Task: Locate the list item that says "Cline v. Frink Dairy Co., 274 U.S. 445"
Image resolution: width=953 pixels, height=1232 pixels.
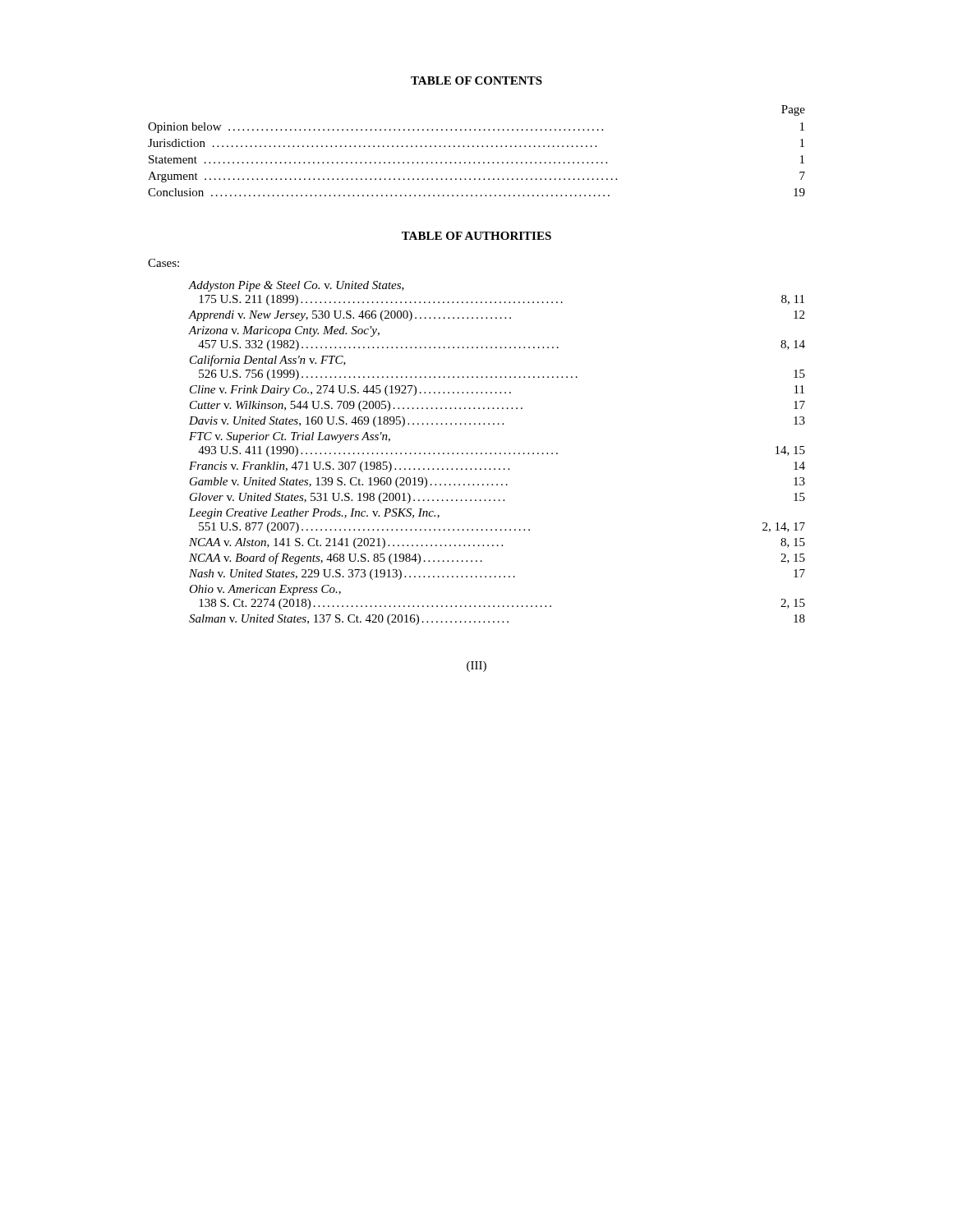Action: click(x=497, y=390)
